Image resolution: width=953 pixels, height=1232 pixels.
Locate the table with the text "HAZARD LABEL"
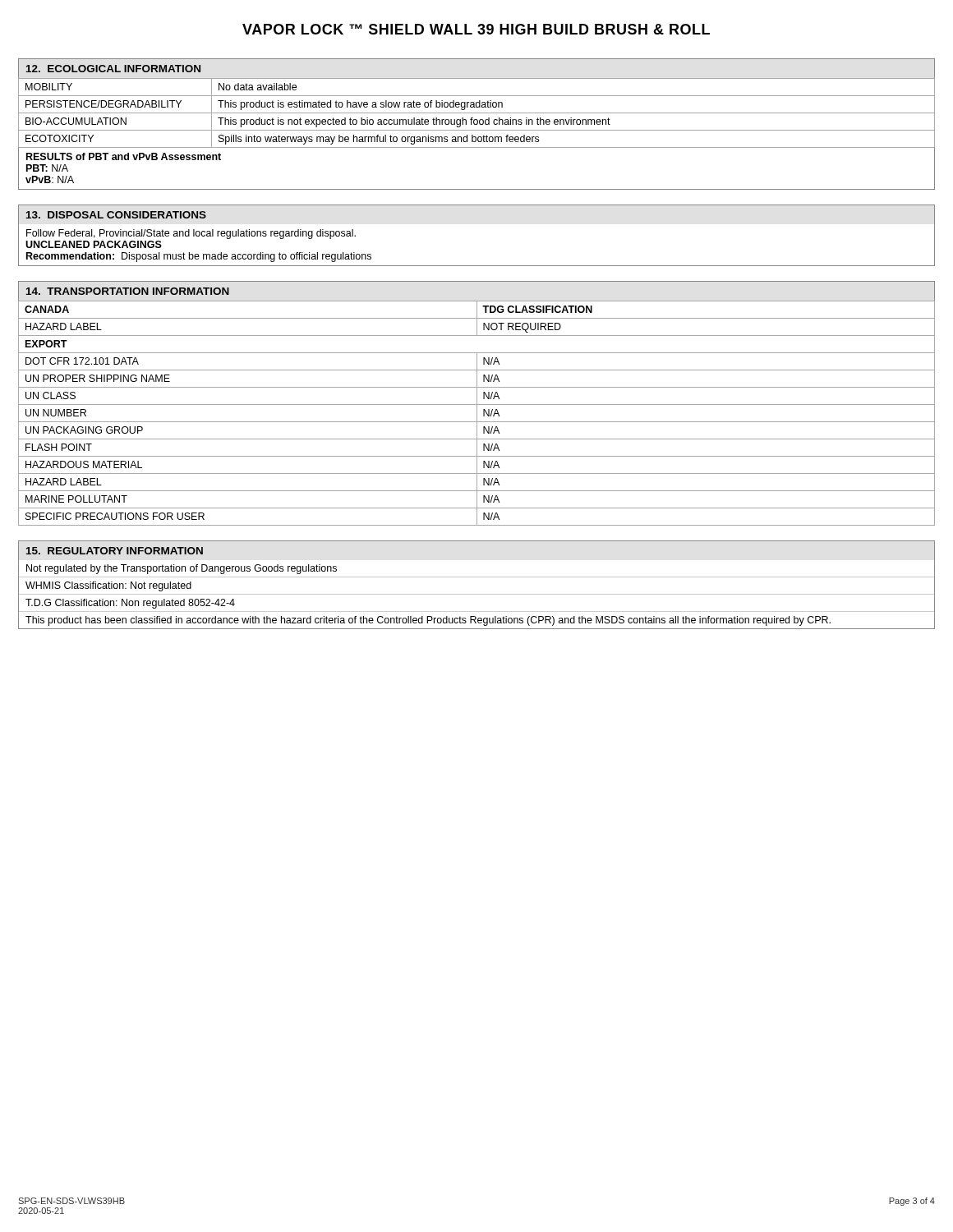click(x=476, y=413)
